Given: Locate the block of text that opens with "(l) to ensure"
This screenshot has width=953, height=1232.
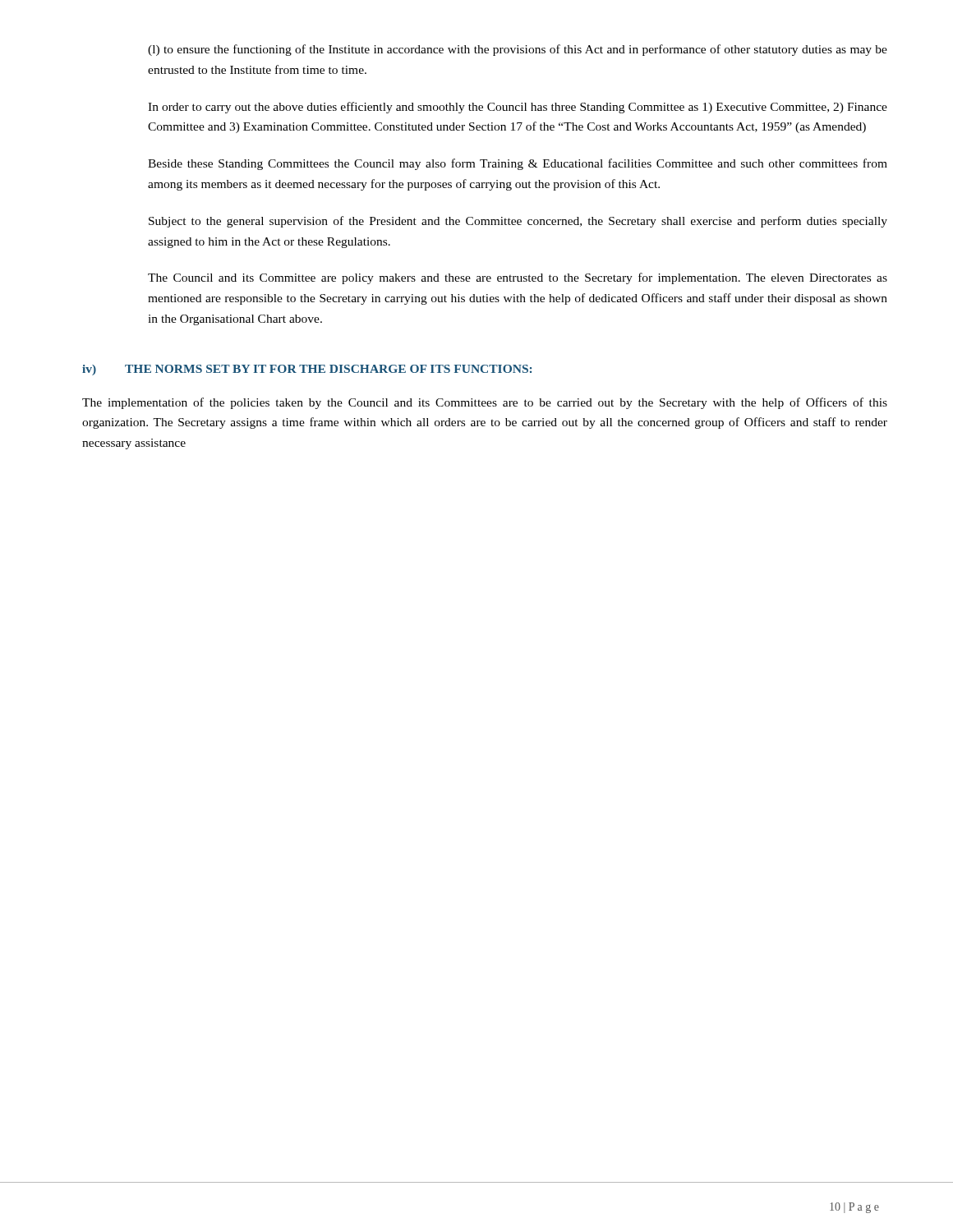Looking at the screenshot, I should [518, 59].
